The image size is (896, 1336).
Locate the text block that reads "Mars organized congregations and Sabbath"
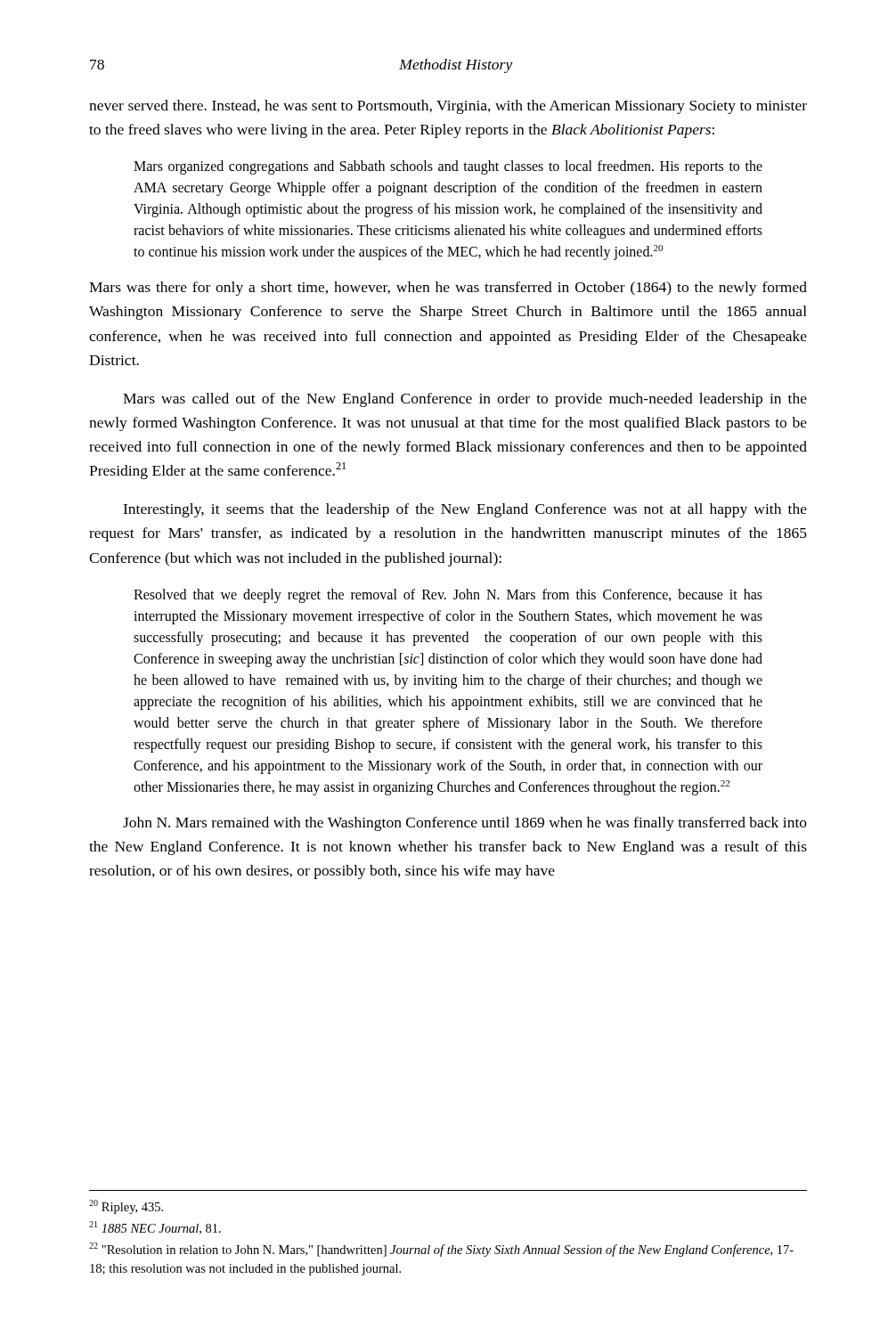pyautogui.click(x=448, y=209)
